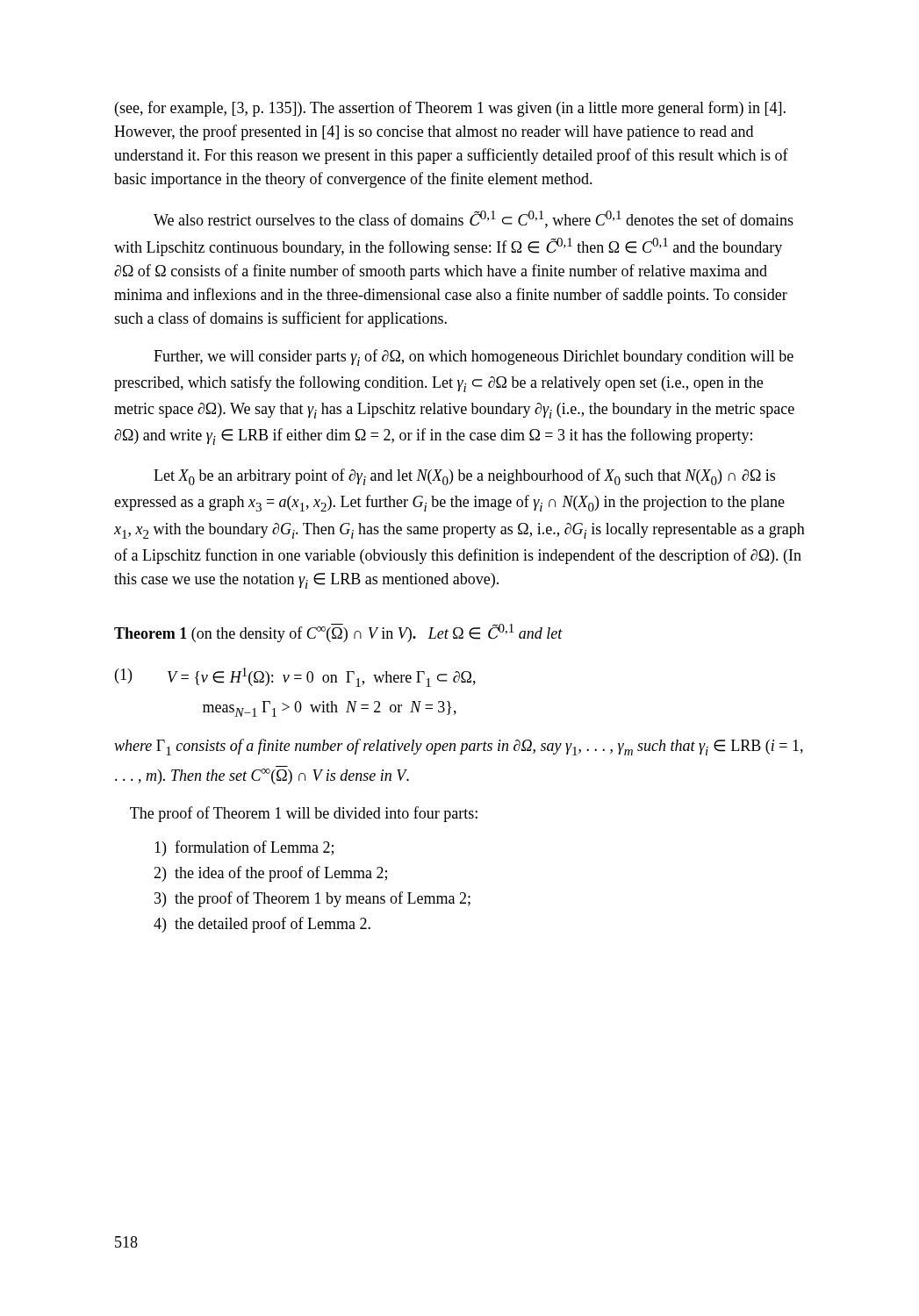Select the text starting "(see, for example, [3, p. 135])."

(451, 143)
